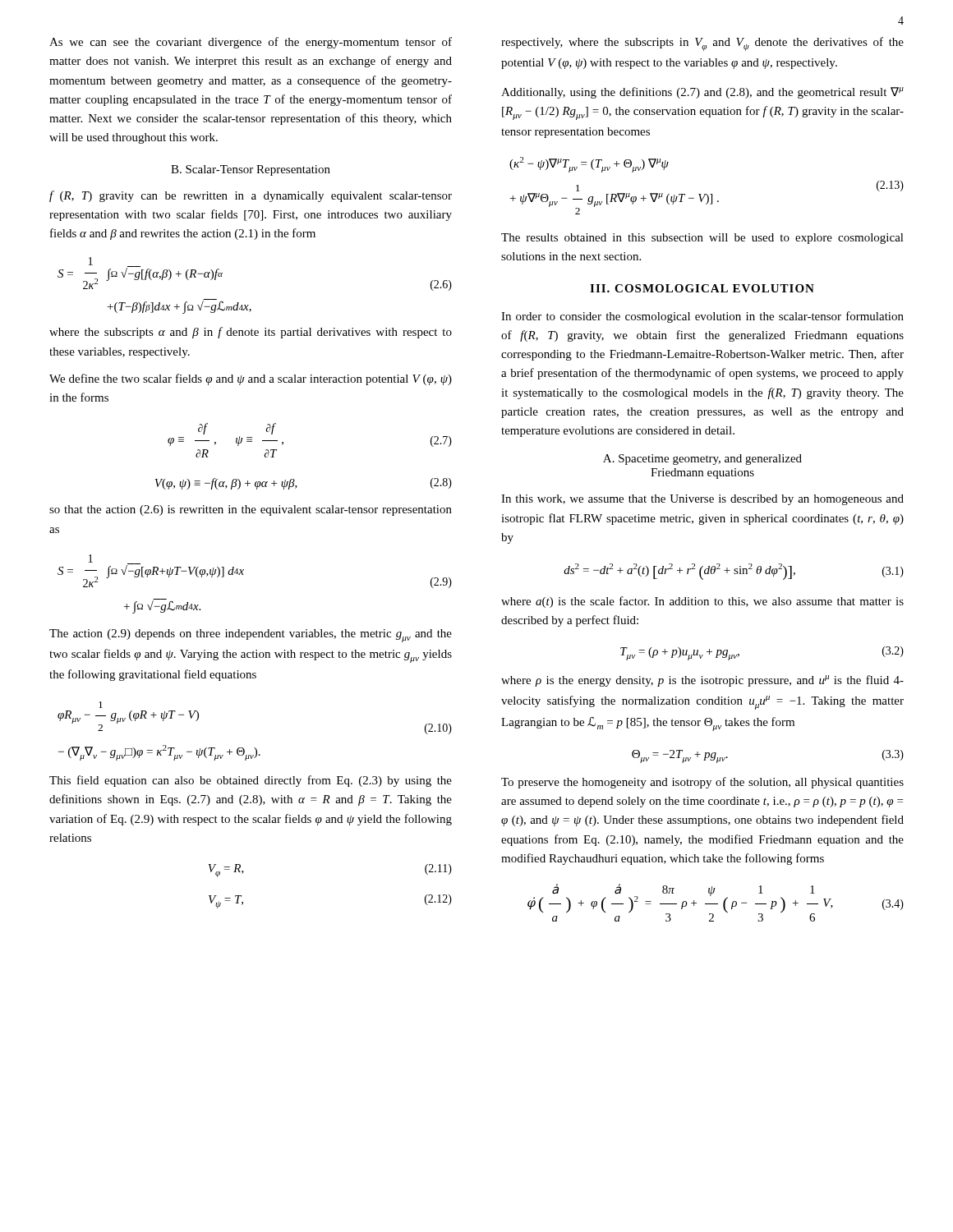Find the formula with the text "Θμν = −2Tμν"
953x1232 pixels.
(702, 755)
